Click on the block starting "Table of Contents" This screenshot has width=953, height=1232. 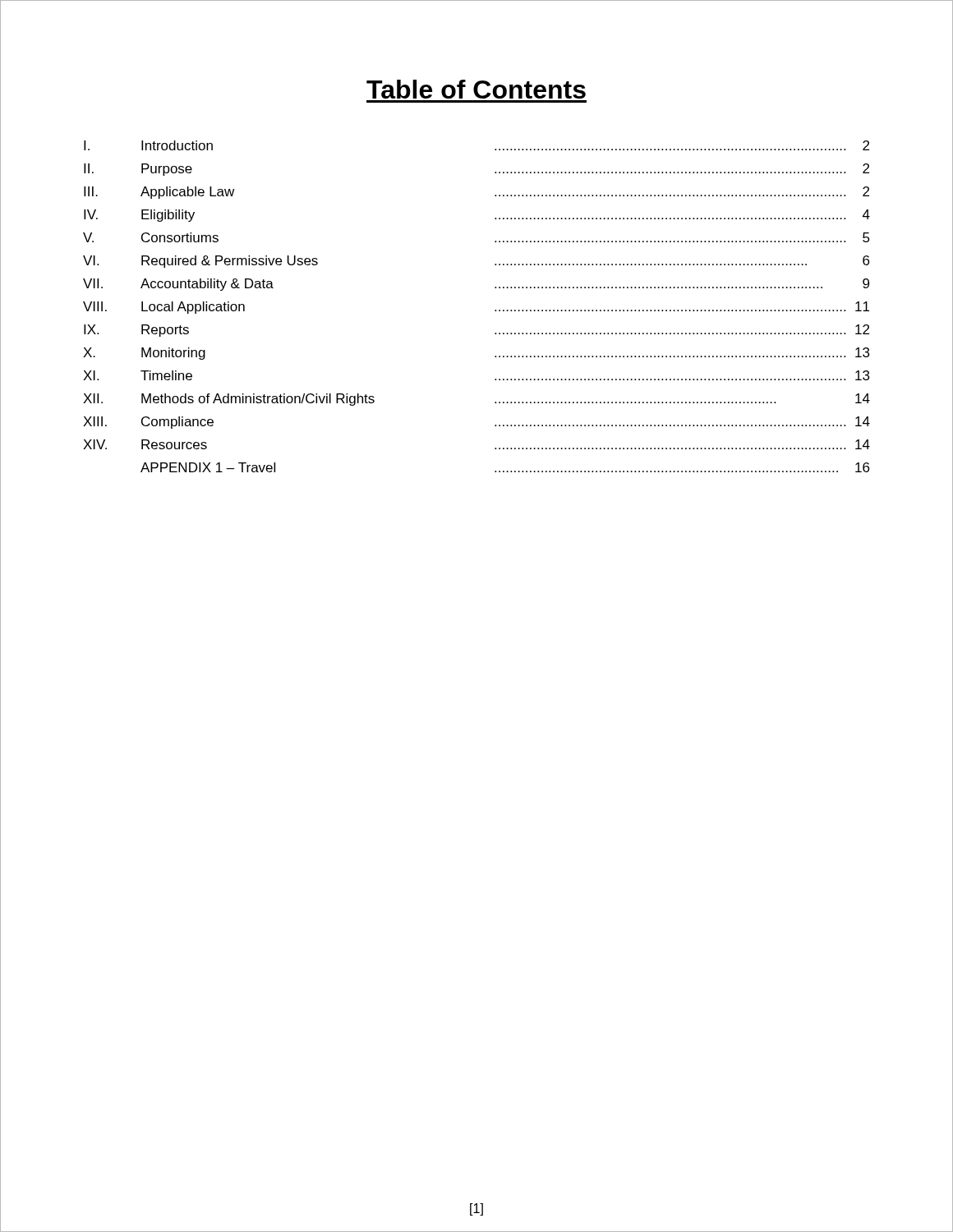click(x=476, y=90)
